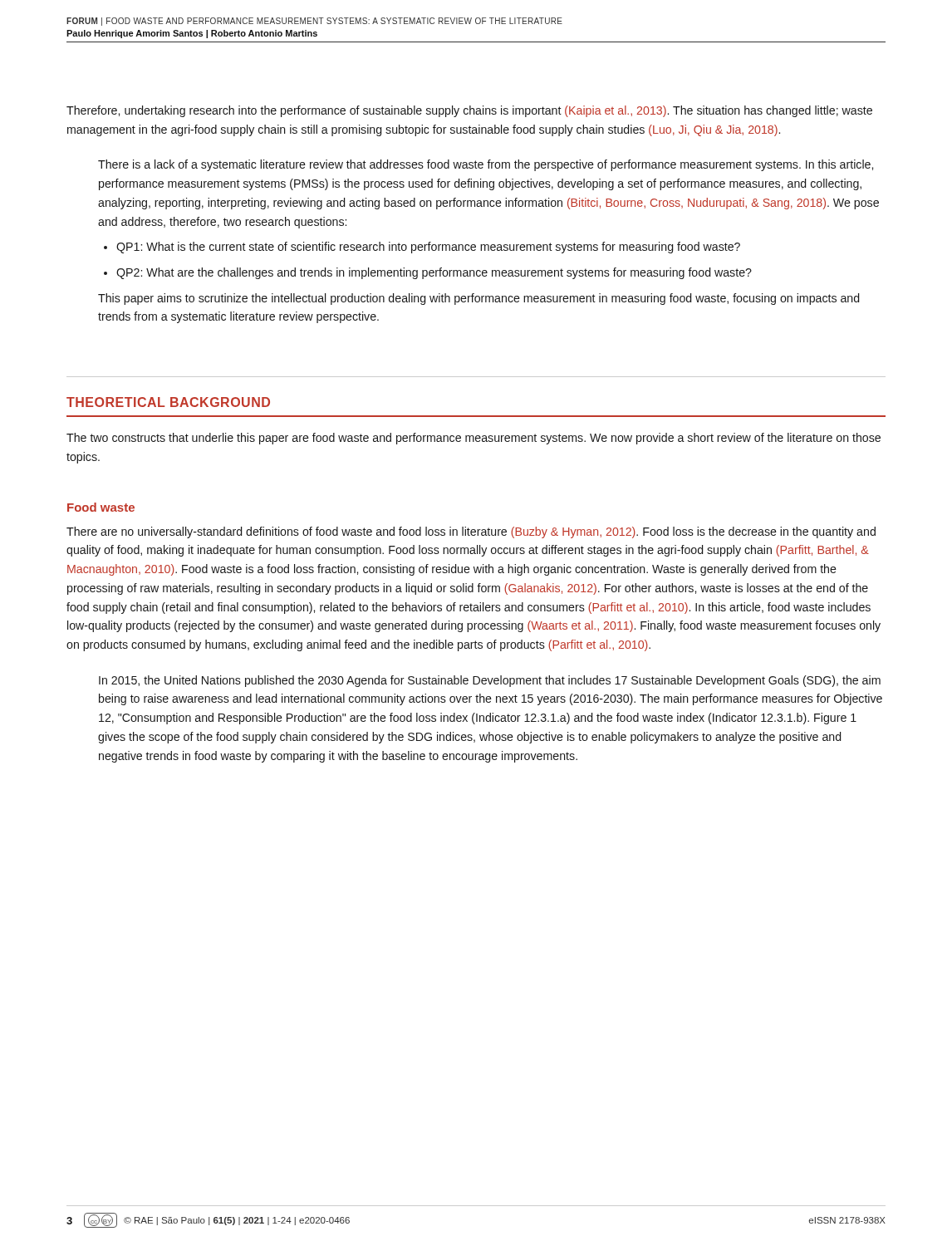Image resolution: width=952 pixels, height=1246 pixels.
Task: Select the text block with the text "Therefore, undertaking research into the performance"
Action: (x=470, y=120)
